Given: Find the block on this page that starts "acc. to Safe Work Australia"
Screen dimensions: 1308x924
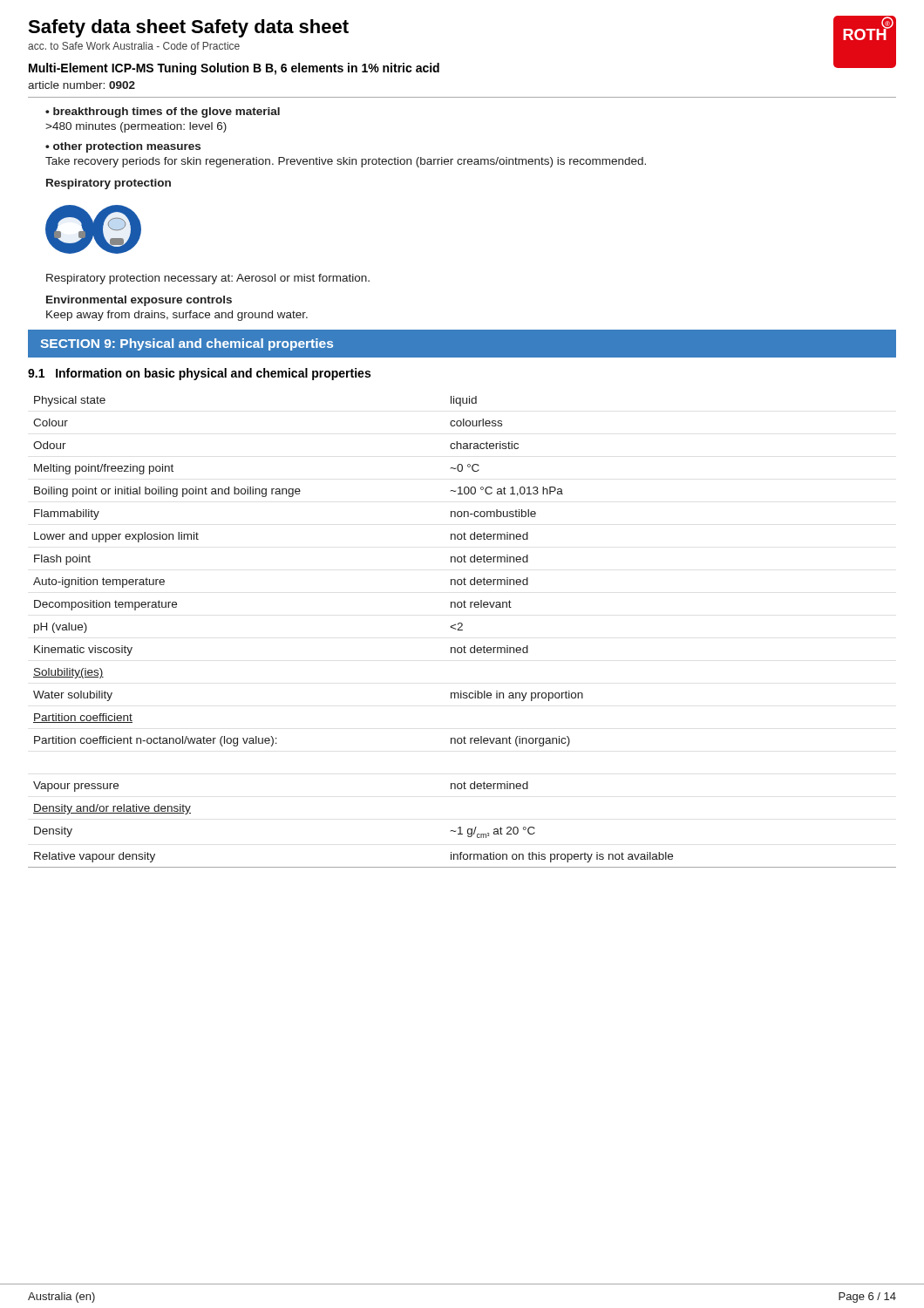Looking at the screenshot, I should click(134, 46).
